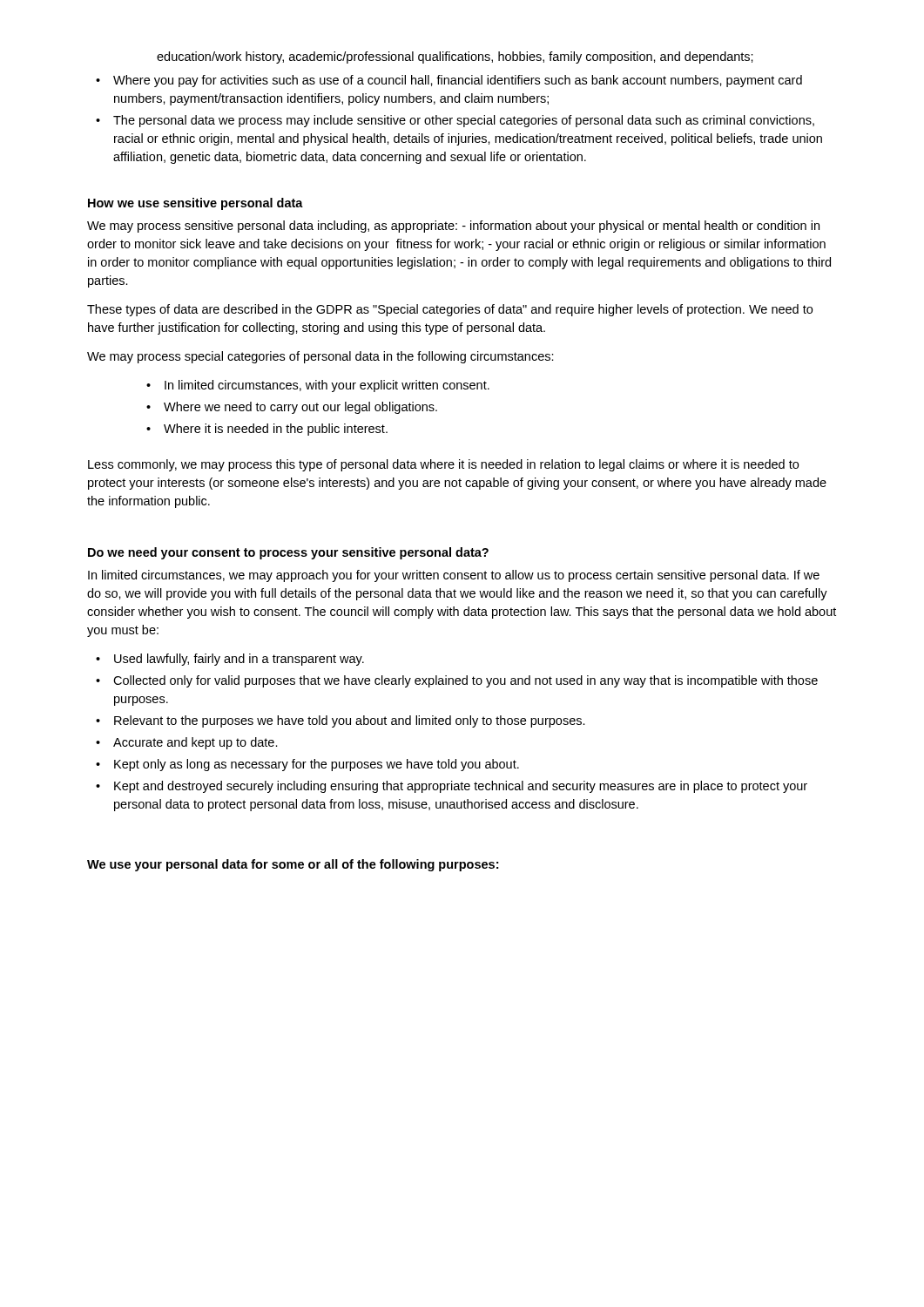Find the section header containing "How we use sensitive personal data"
The image size is (924, 1307).
coord(195,203)
